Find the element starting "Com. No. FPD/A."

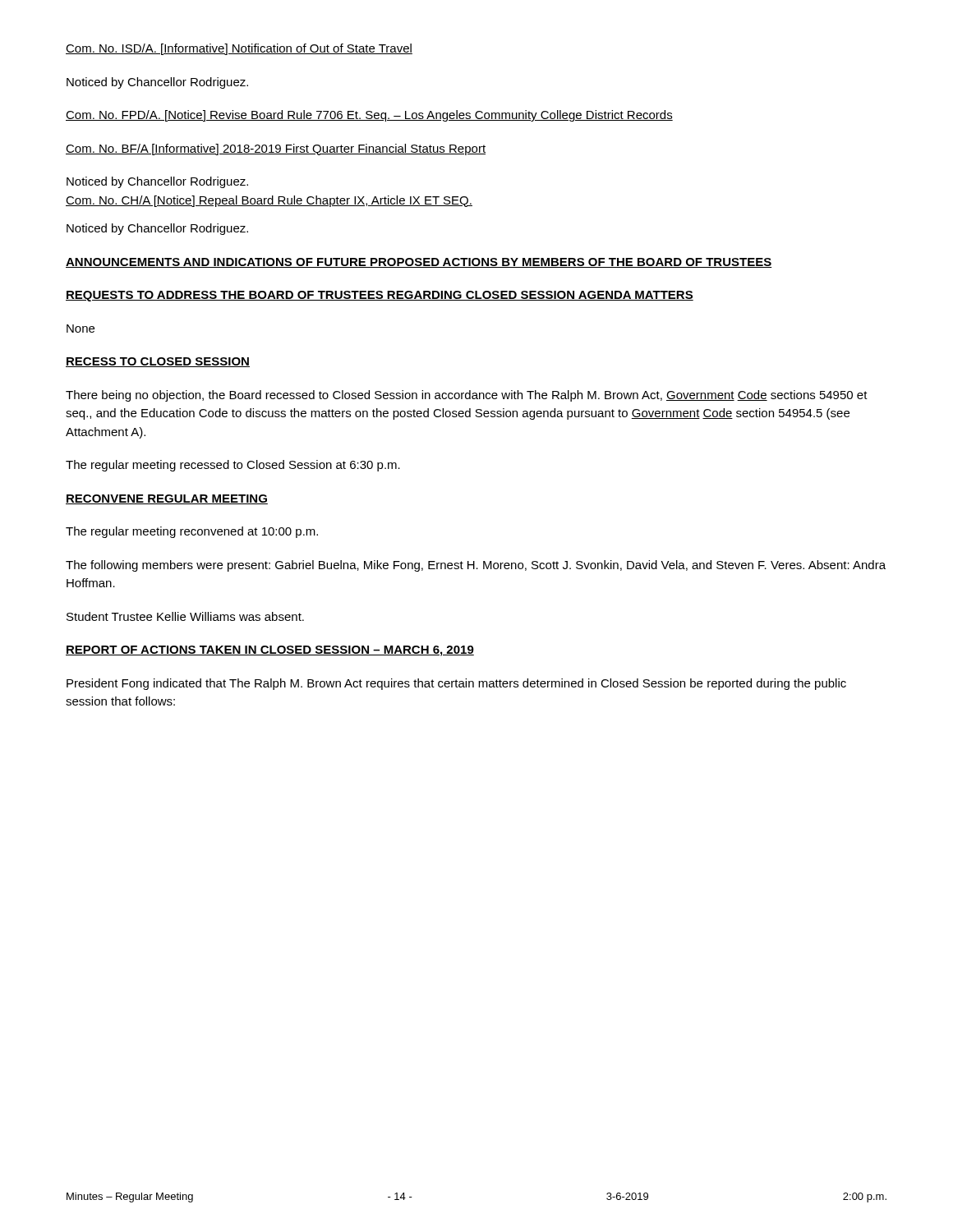pyautogui.click(x=476, y=115)
